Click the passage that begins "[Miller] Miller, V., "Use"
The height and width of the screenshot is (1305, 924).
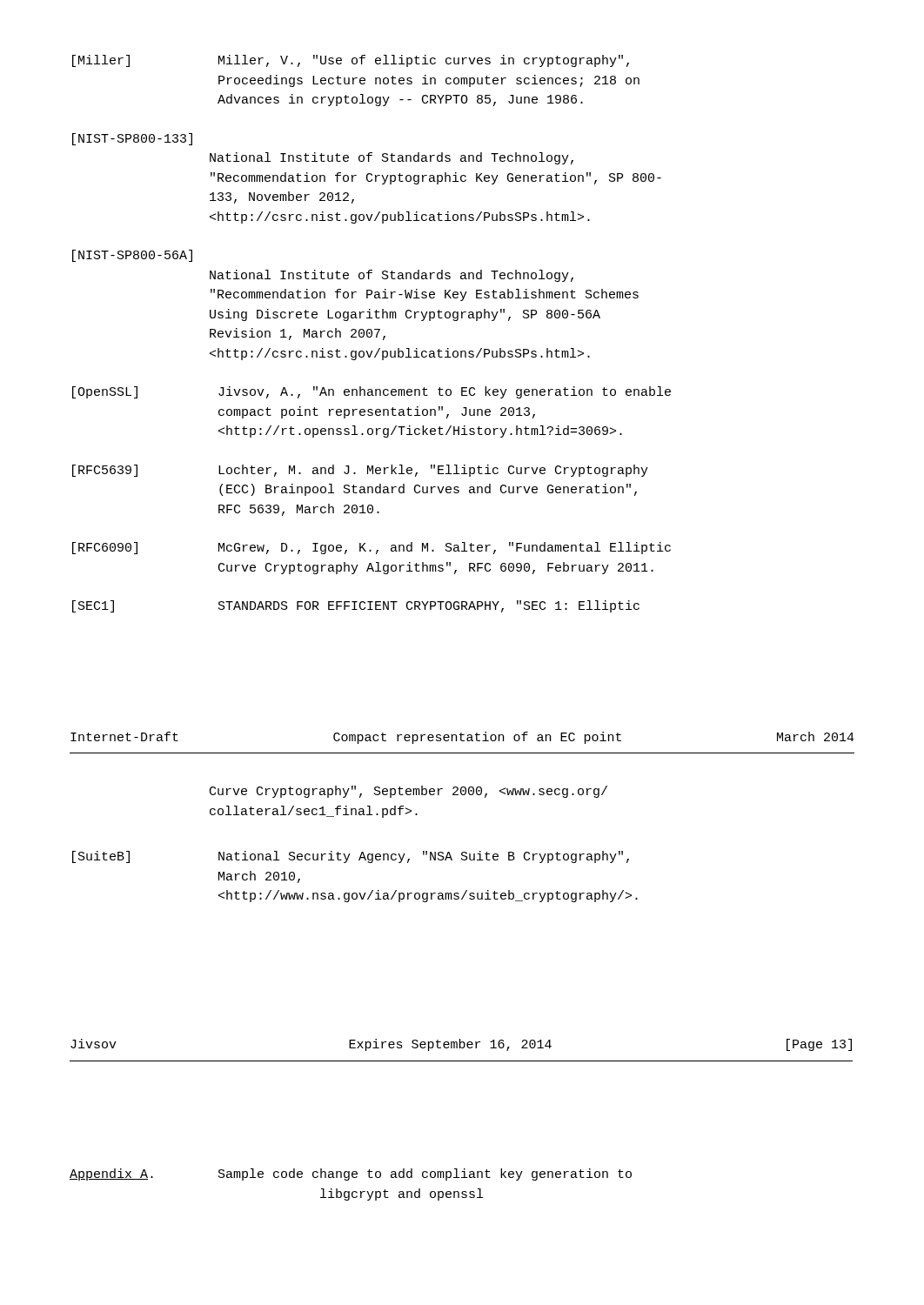point(461,82)
